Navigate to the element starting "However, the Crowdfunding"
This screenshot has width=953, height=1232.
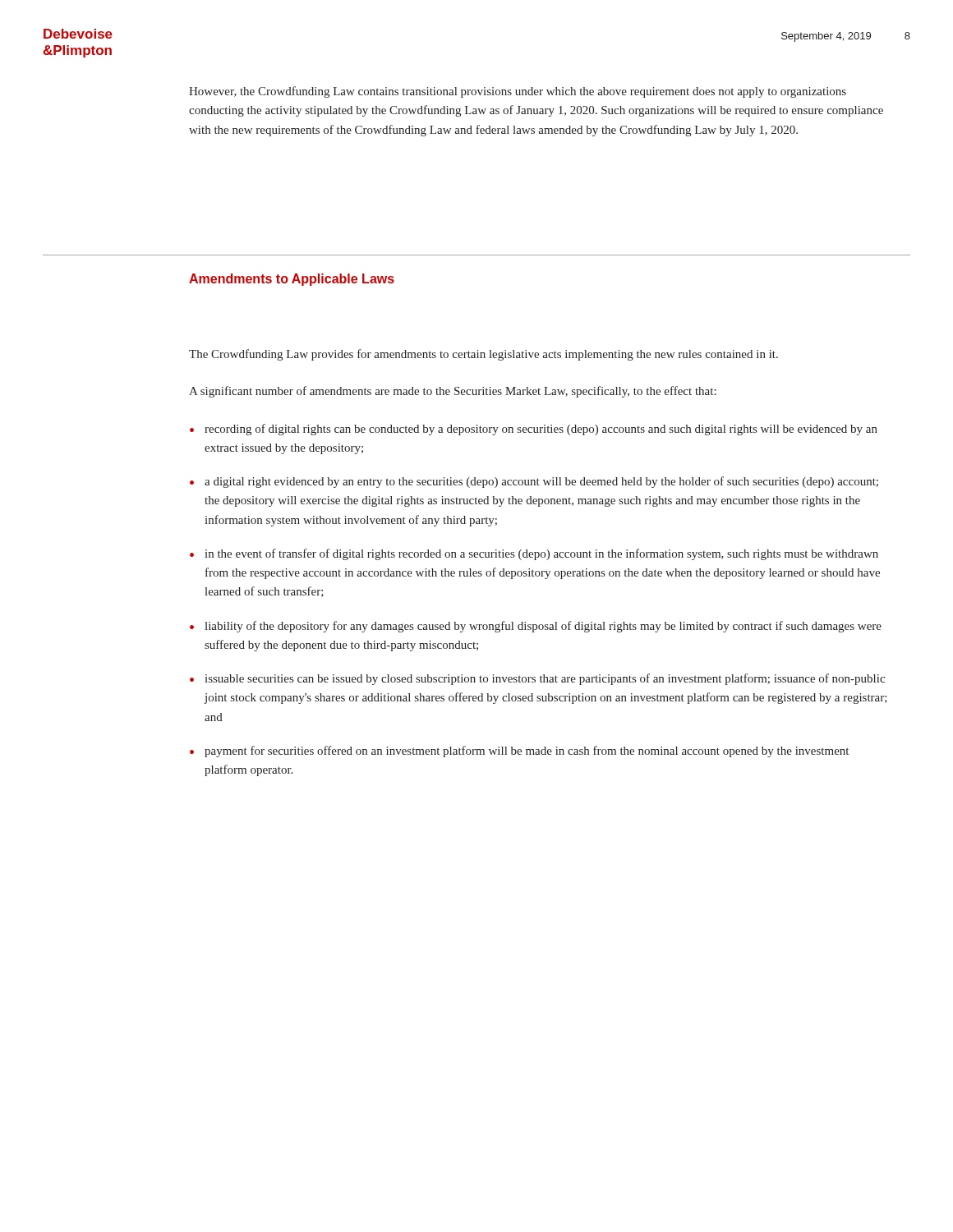pyautogui.click(x=536, y=110)
